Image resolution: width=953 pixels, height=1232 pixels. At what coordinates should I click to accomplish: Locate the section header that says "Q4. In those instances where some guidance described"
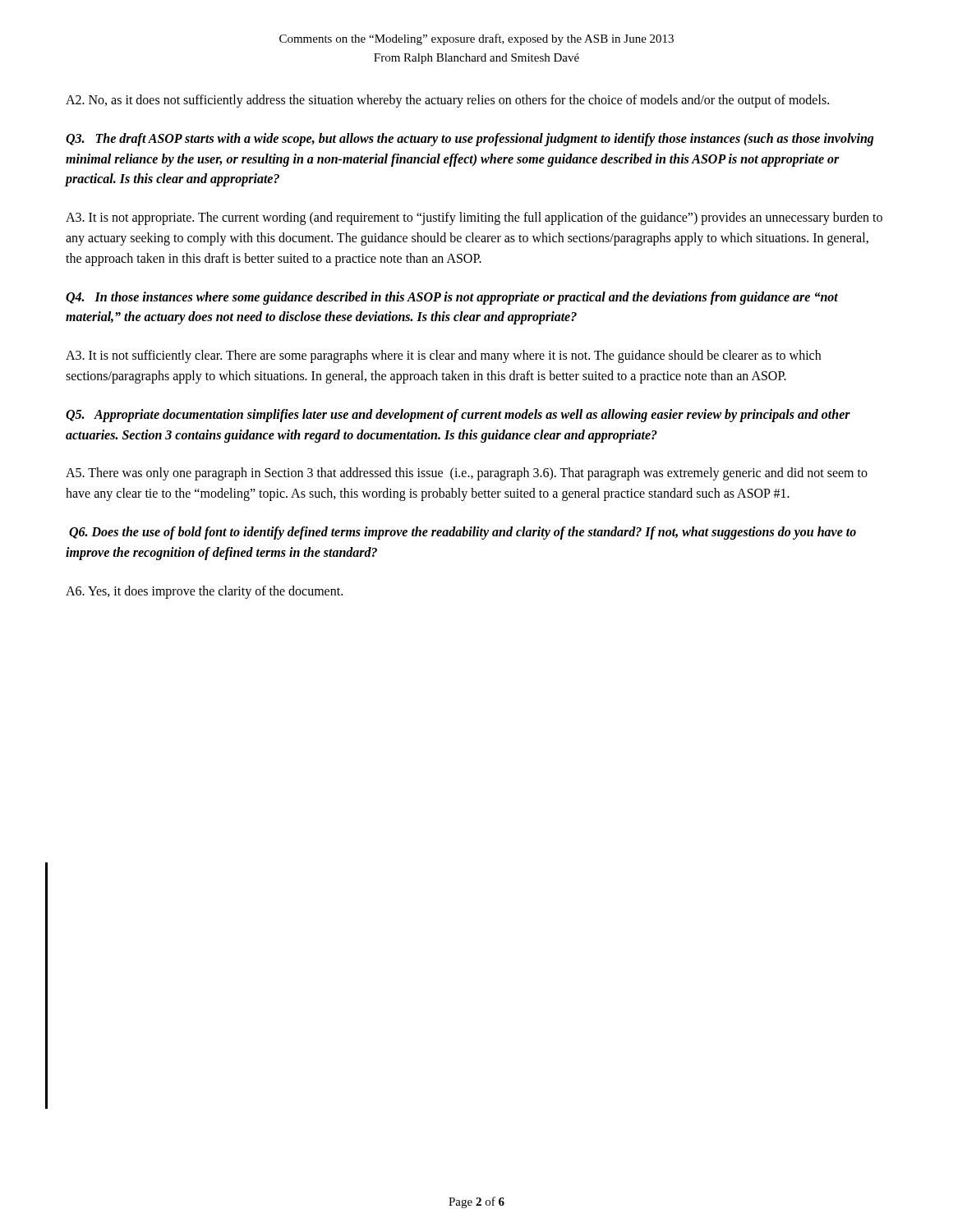452,307
